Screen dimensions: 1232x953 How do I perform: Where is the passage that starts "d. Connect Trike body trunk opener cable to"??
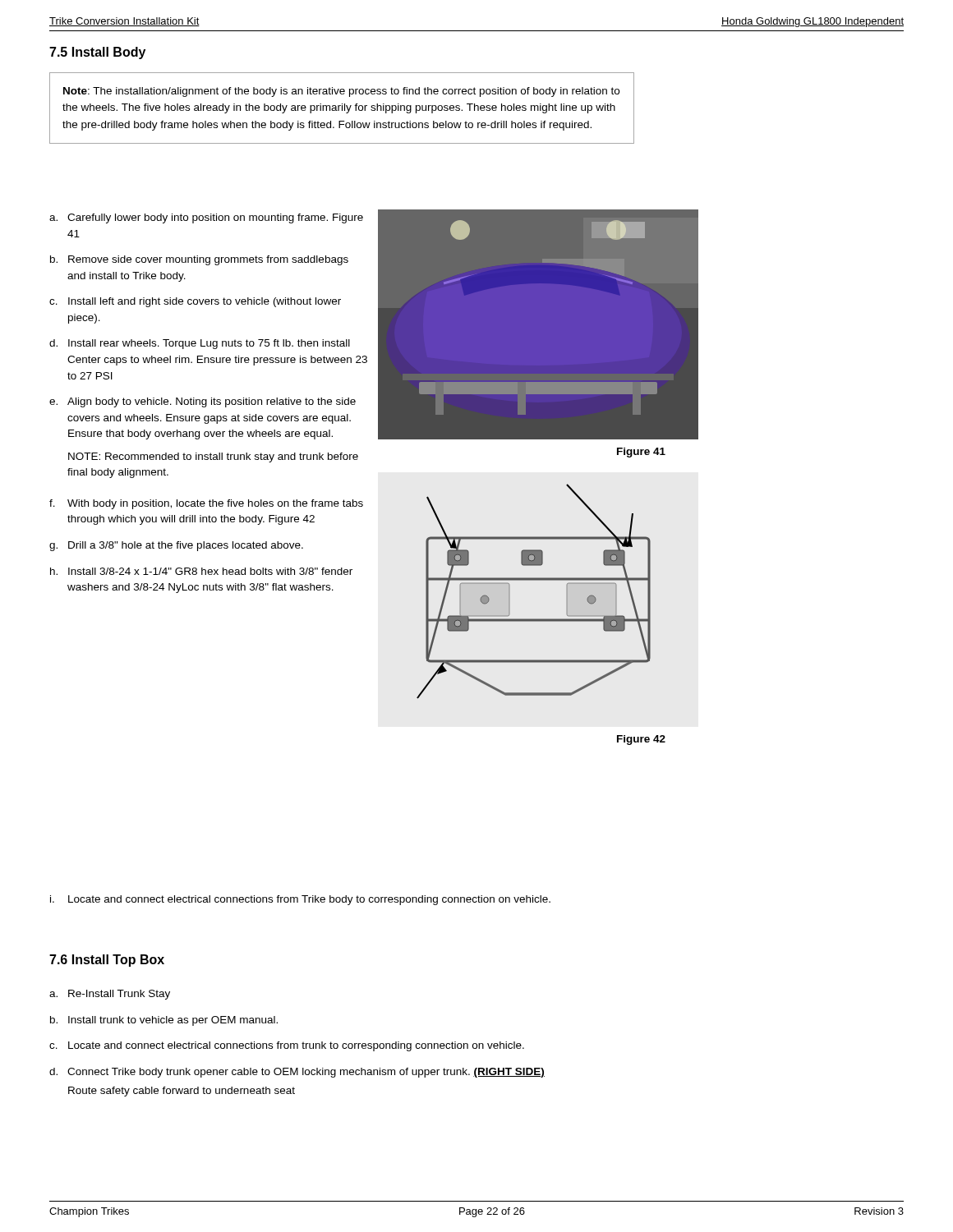[460, 1081]
